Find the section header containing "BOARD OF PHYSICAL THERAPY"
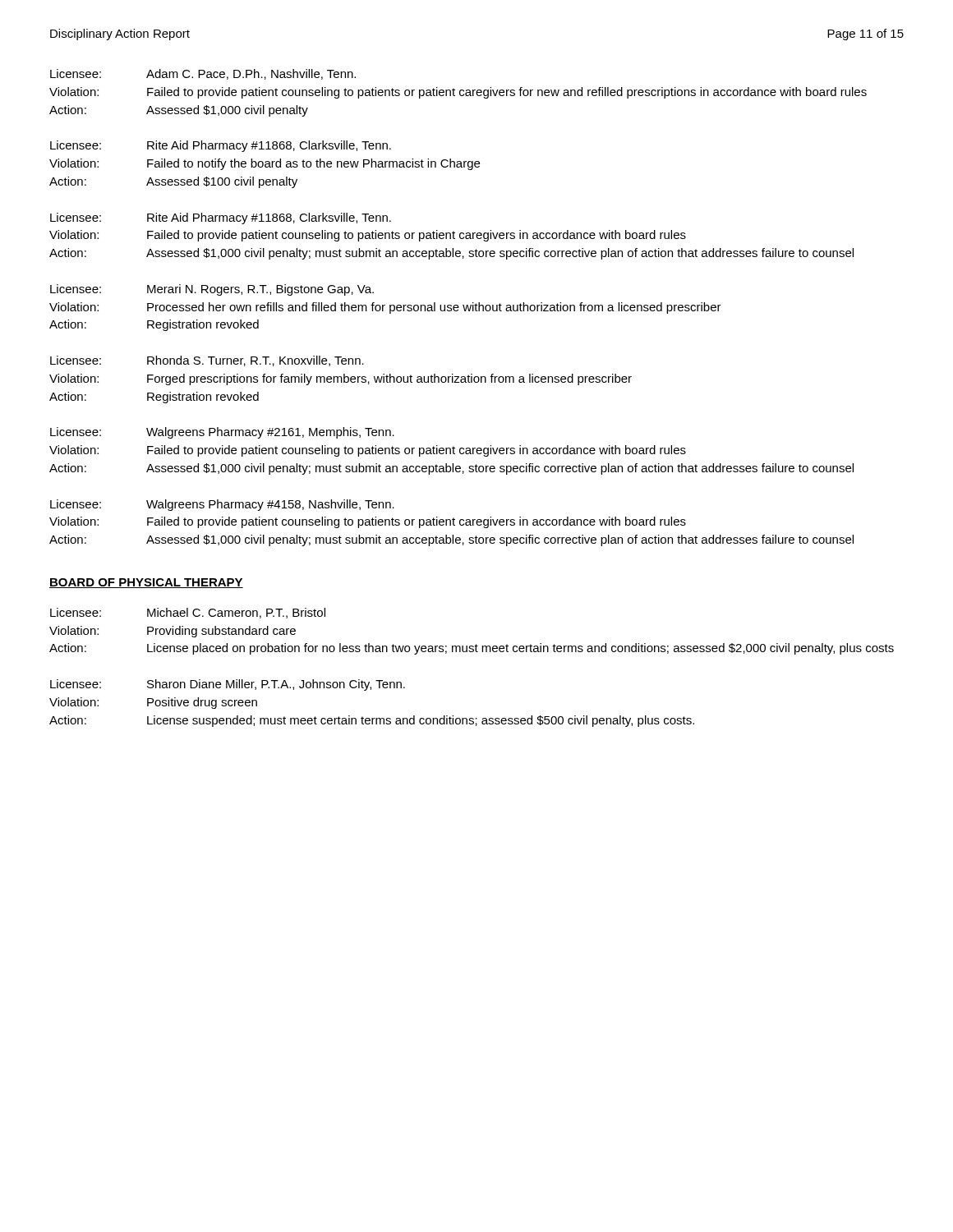Screen dimensions: 1232x953 (x=146, y=582)
